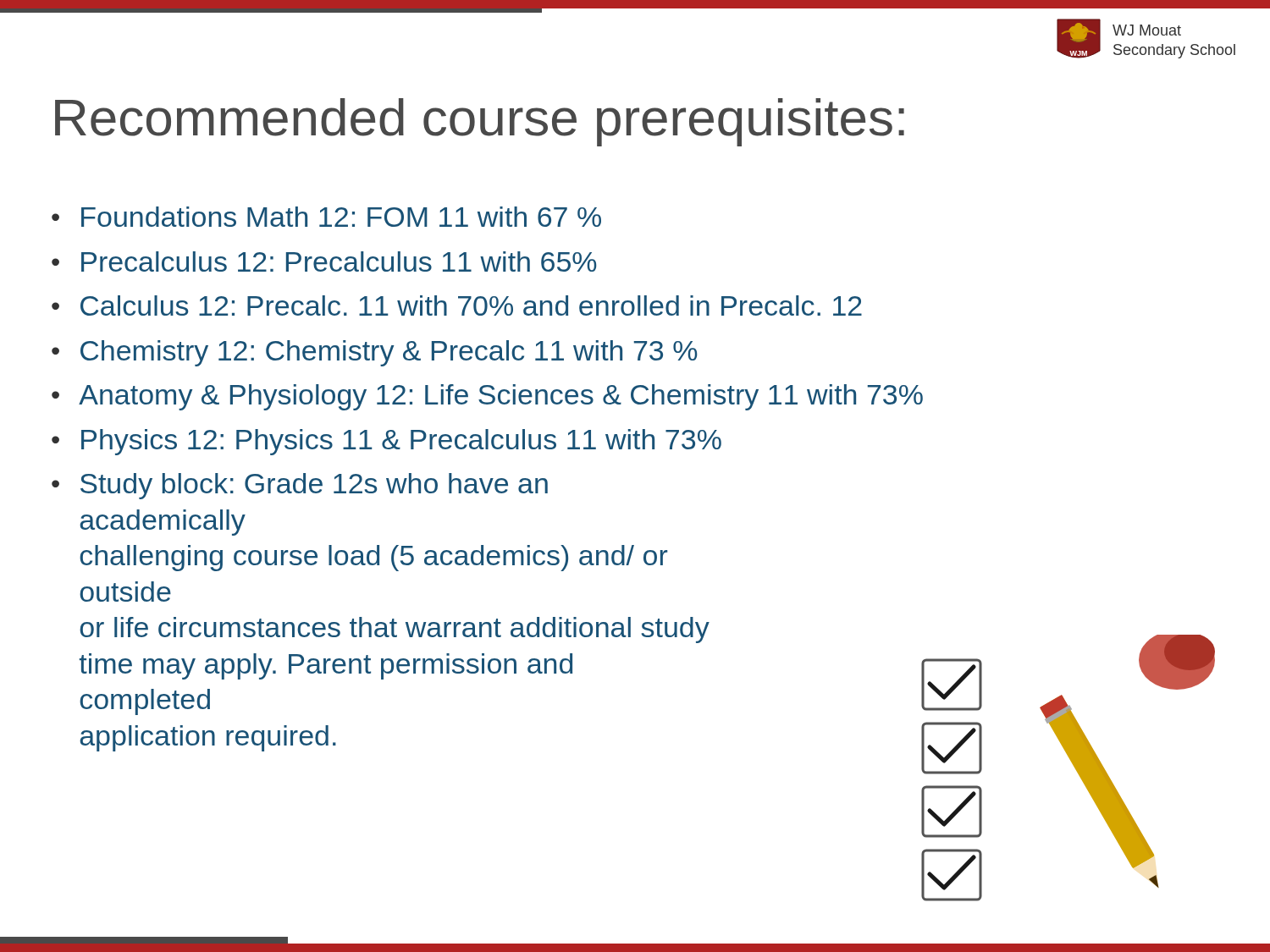Locate the text "Recommended course prerequisites:"
This screenshot has width=1270, height=952.
coord(635,118)
